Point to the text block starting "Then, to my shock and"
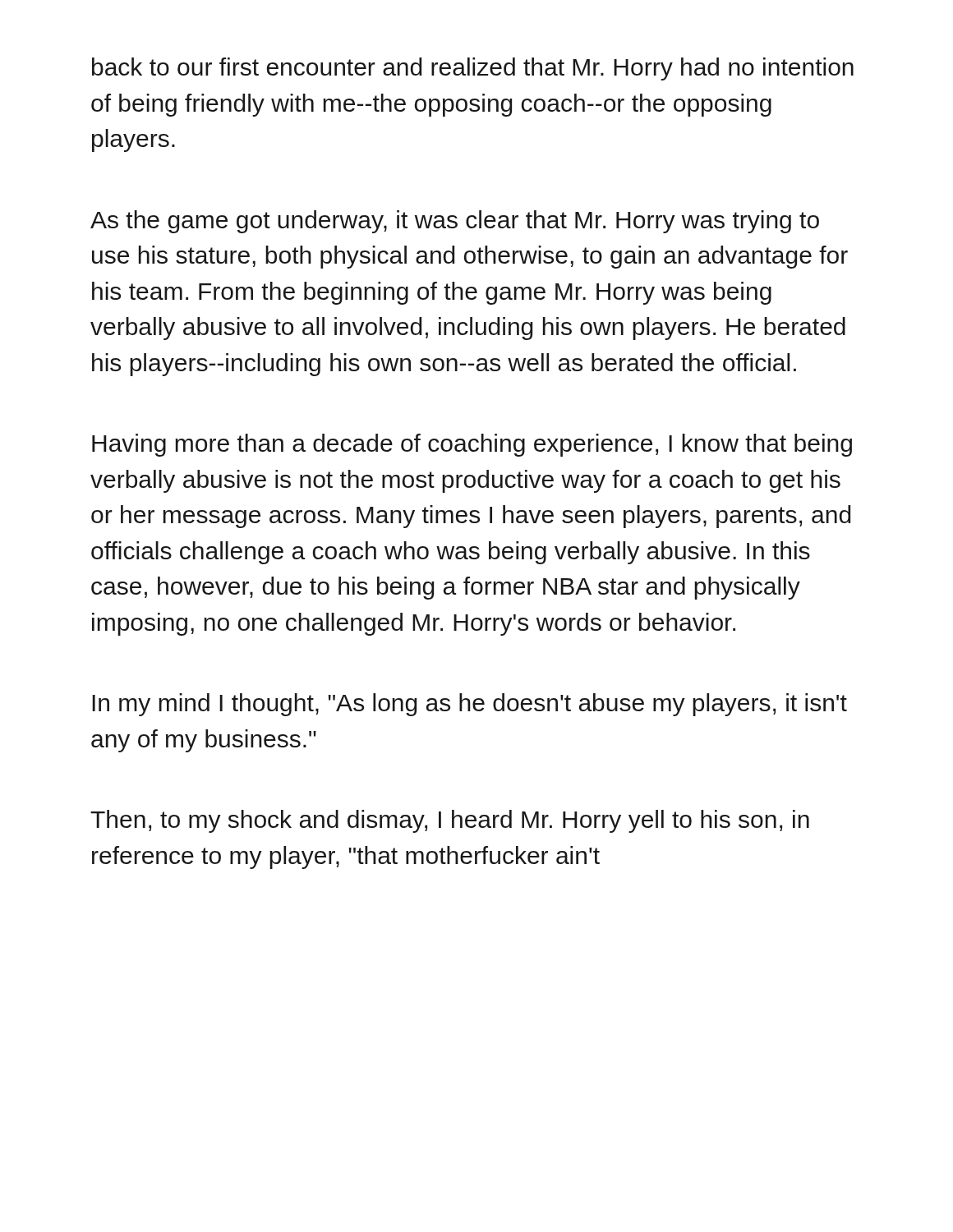The image size is (953, 1232). [x=450, y=837]
